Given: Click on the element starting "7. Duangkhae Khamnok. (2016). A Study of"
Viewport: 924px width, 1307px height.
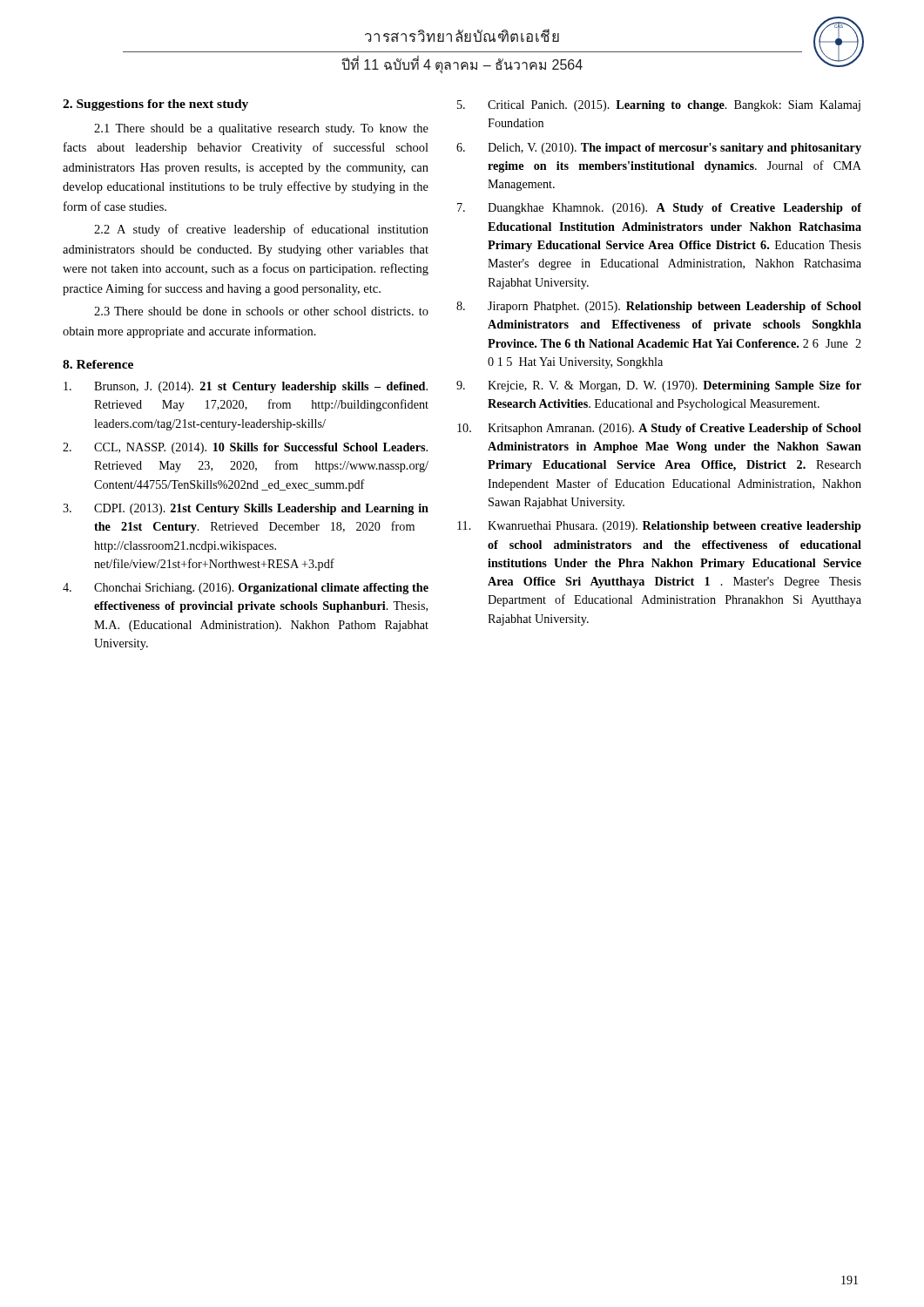Looking at the screenshot, I should [659, 245].
